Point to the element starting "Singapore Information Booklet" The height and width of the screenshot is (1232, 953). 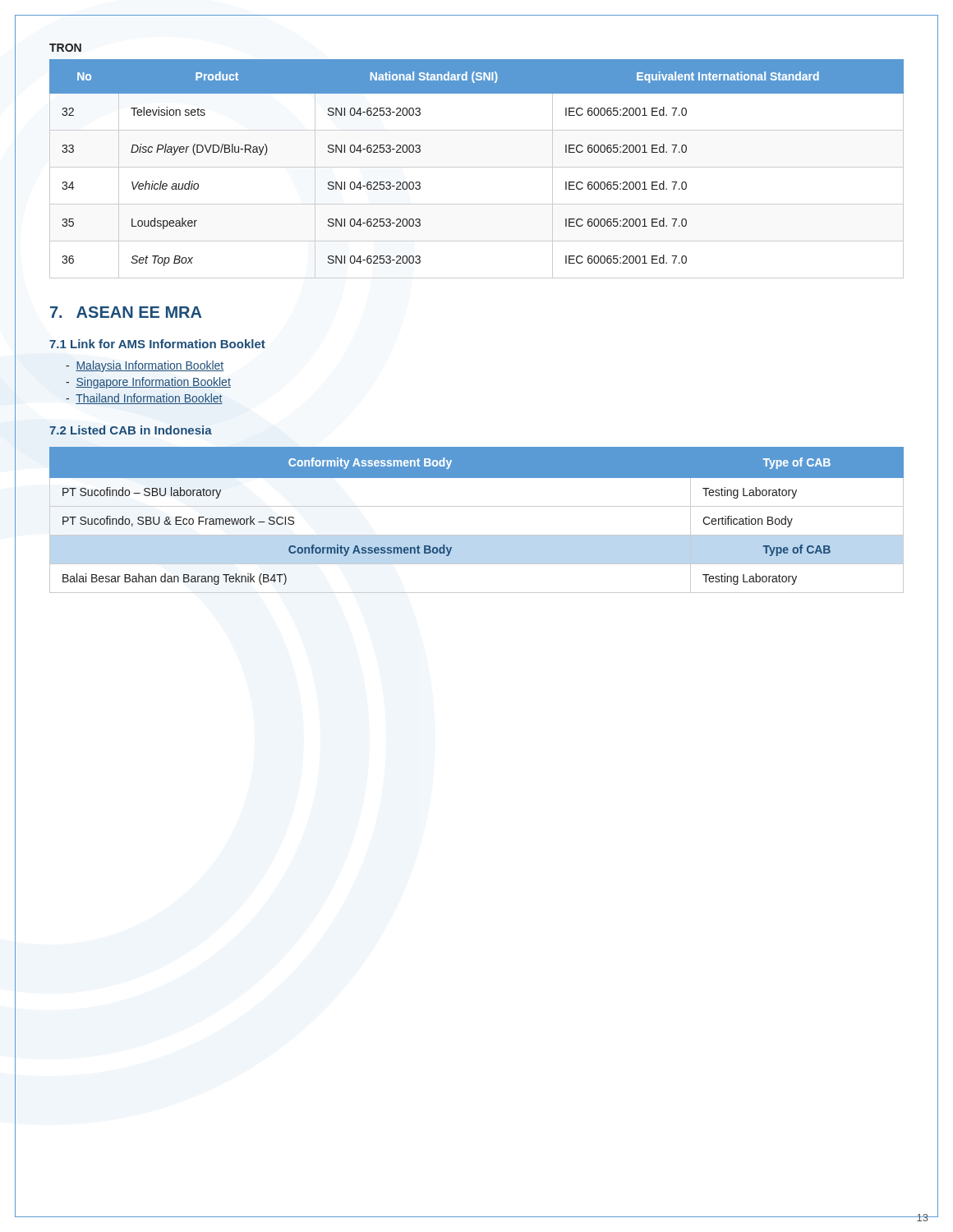(148, 382)
